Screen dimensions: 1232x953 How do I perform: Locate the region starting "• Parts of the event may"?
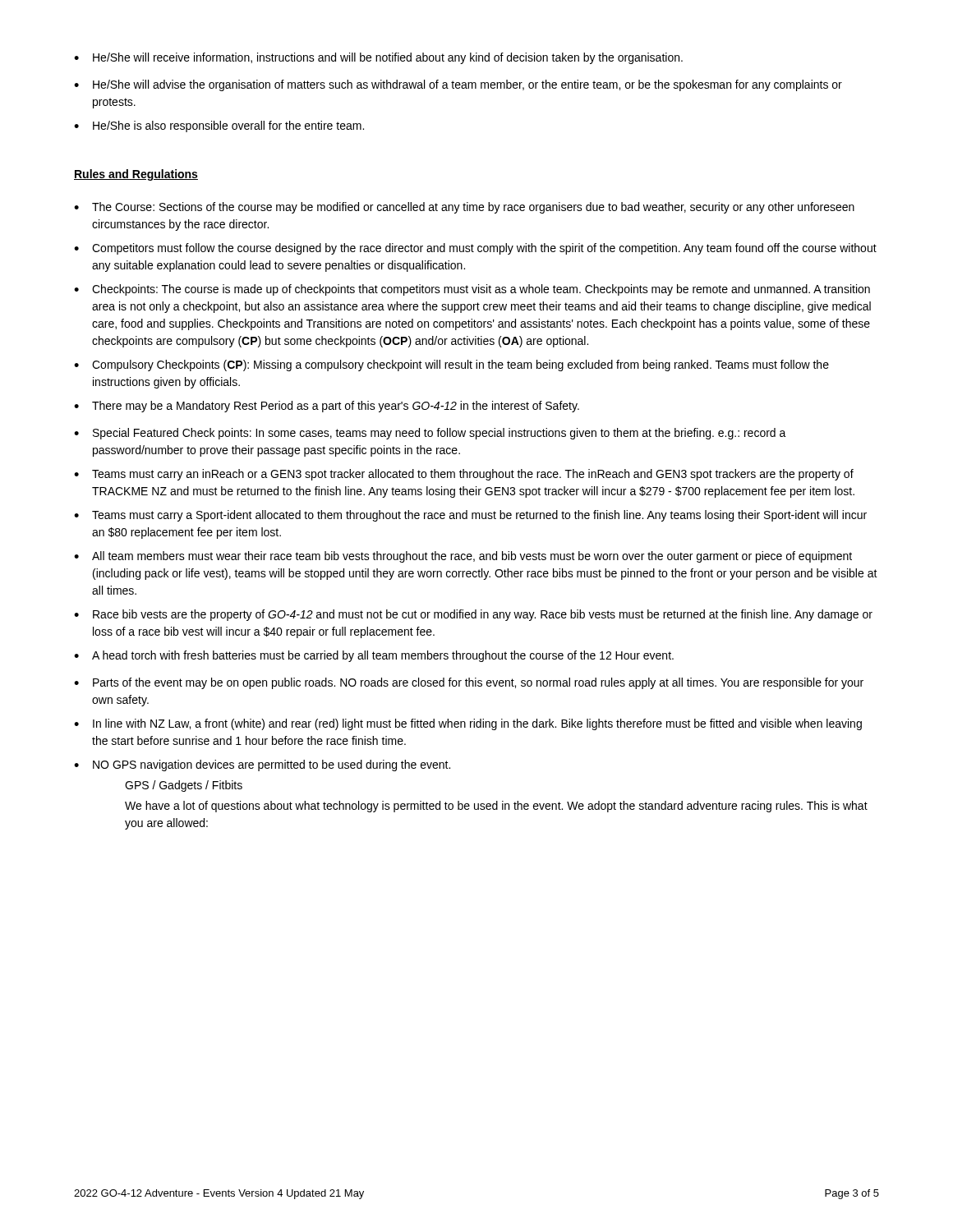tap(476, 692)
